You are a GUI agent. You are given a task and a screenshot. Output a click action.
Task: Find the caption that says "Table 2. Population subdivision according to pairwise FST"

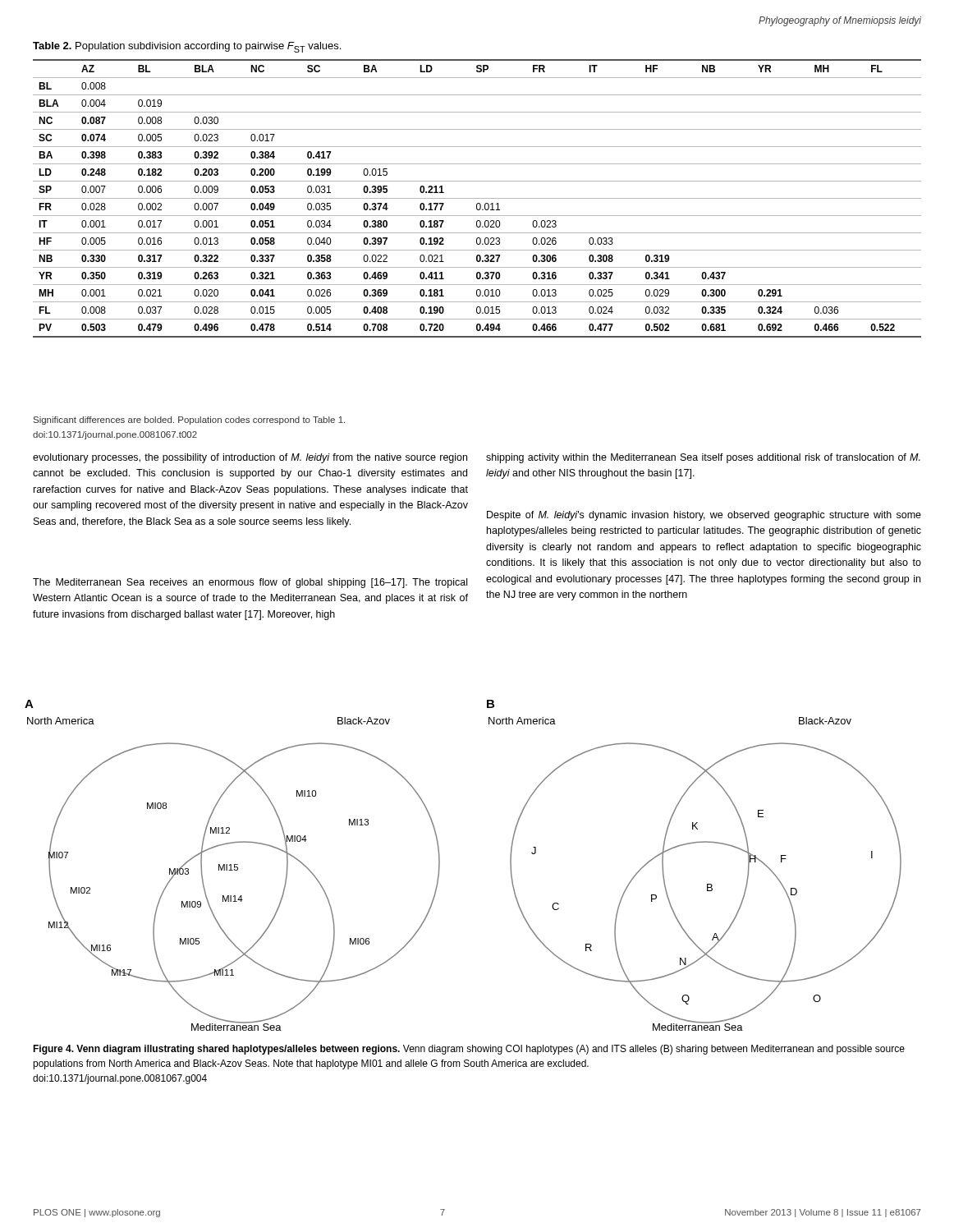tap(187, 47)
